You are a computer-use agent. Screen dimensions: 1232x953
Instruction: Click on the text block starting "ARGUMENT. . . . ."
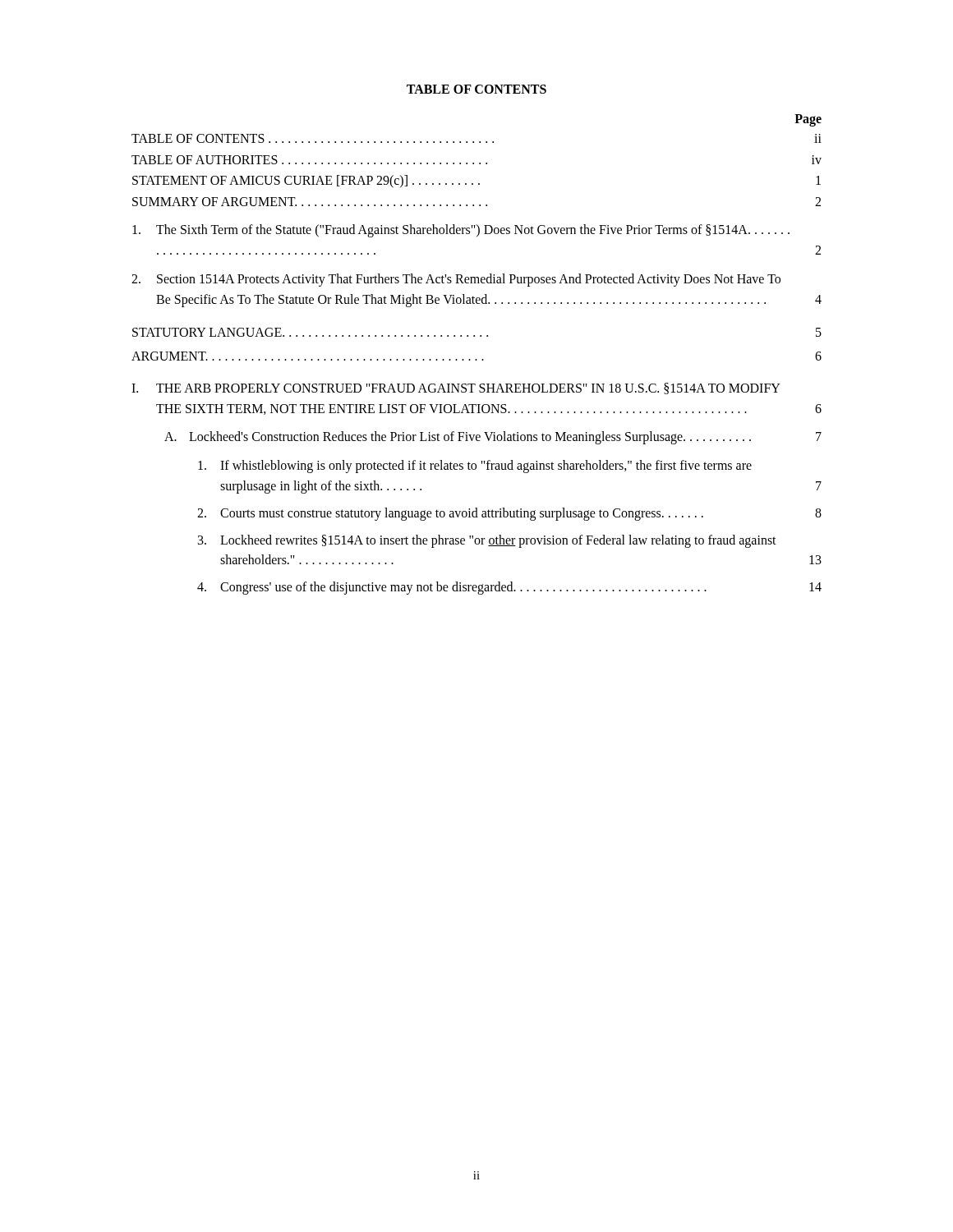point(476,356)
